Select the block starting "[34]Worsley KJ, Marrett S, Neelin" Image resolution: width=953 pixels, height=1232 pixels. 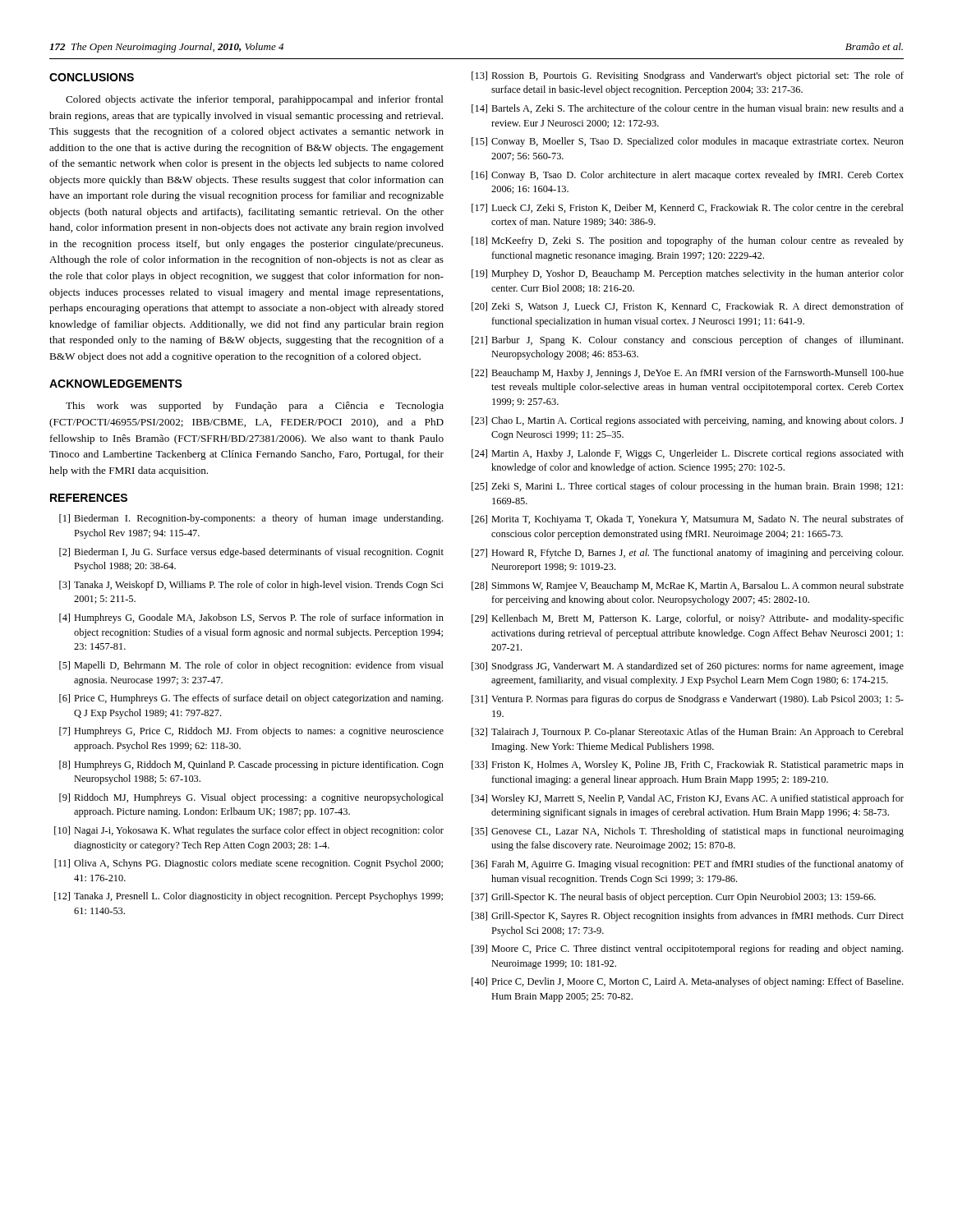tap(685, 806)
